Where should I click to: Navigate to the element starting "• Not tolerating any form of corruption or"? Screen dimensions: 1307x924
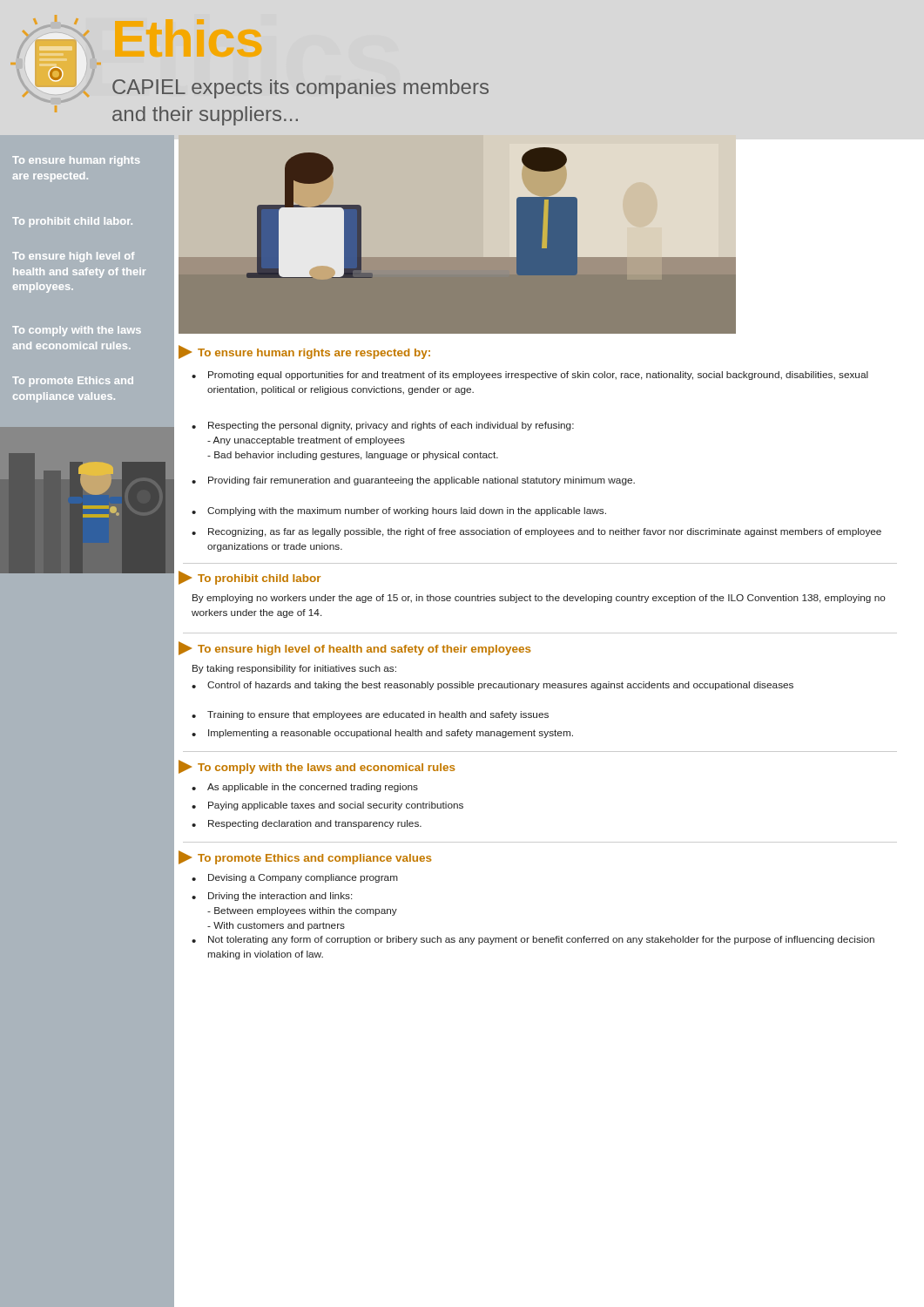point(540,947)
